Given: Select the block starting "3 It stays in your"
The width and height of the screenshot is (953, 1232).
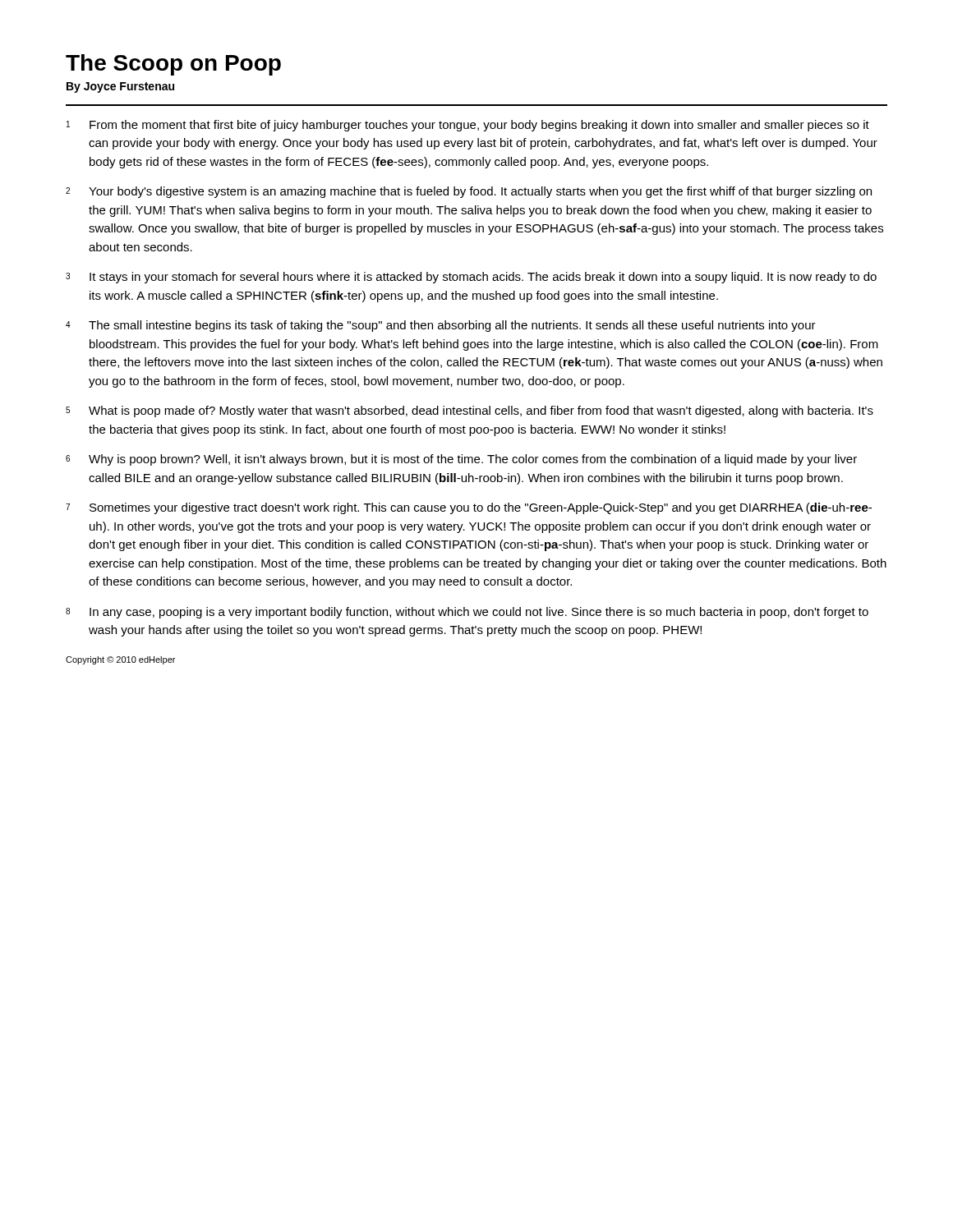Looking at the screenshot, I should tap(471, 286).
